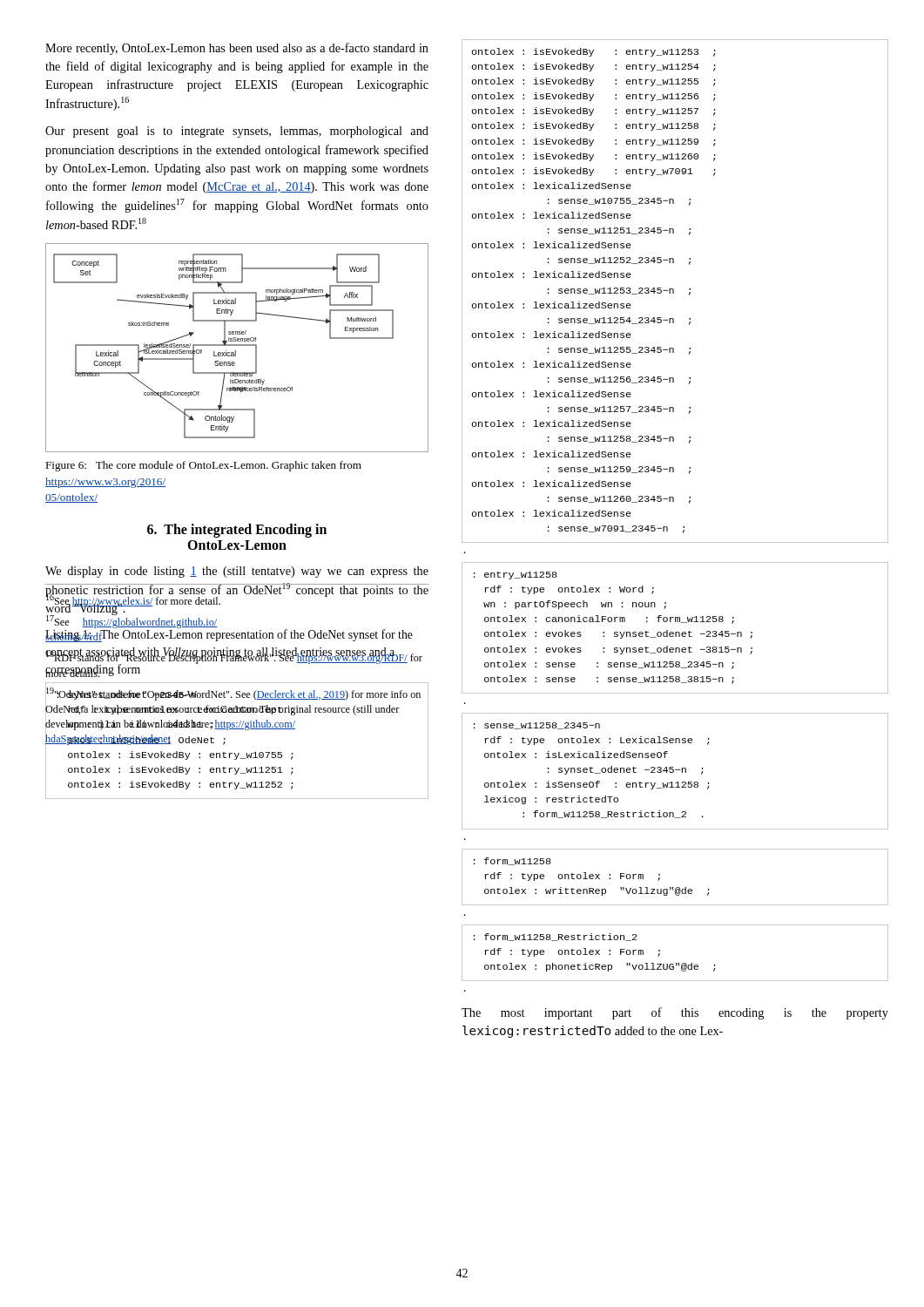Navigate to the block starting ": entry_w11258 rdf"
Image resolution: width=924 pixels, height=1307 pixels.
(x=675, y=628)
